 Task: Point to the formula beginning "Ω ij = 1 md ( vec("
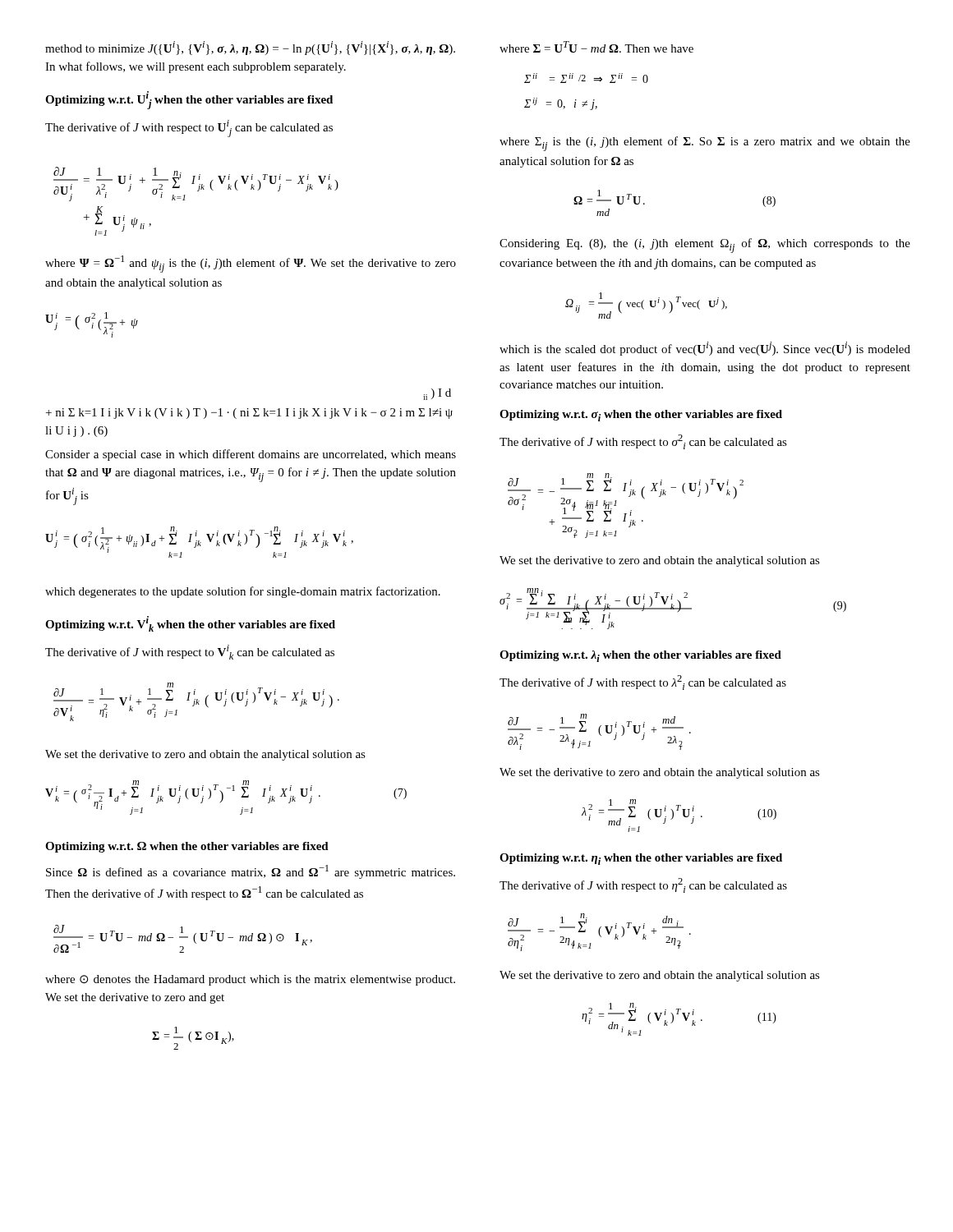705,305
